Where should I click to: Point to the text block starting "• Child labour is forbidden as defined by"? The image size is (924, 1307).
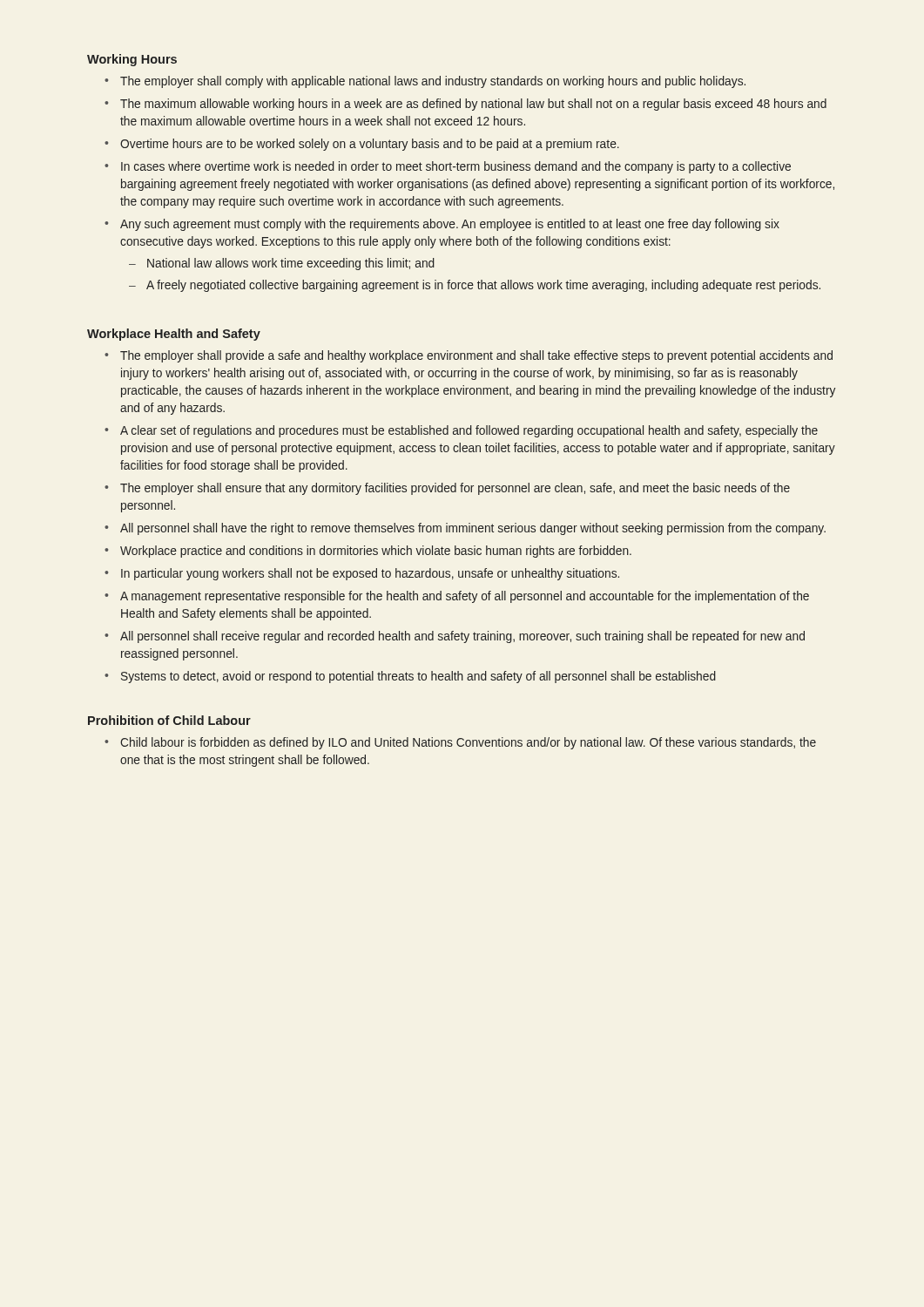click(x=471, y=752)
